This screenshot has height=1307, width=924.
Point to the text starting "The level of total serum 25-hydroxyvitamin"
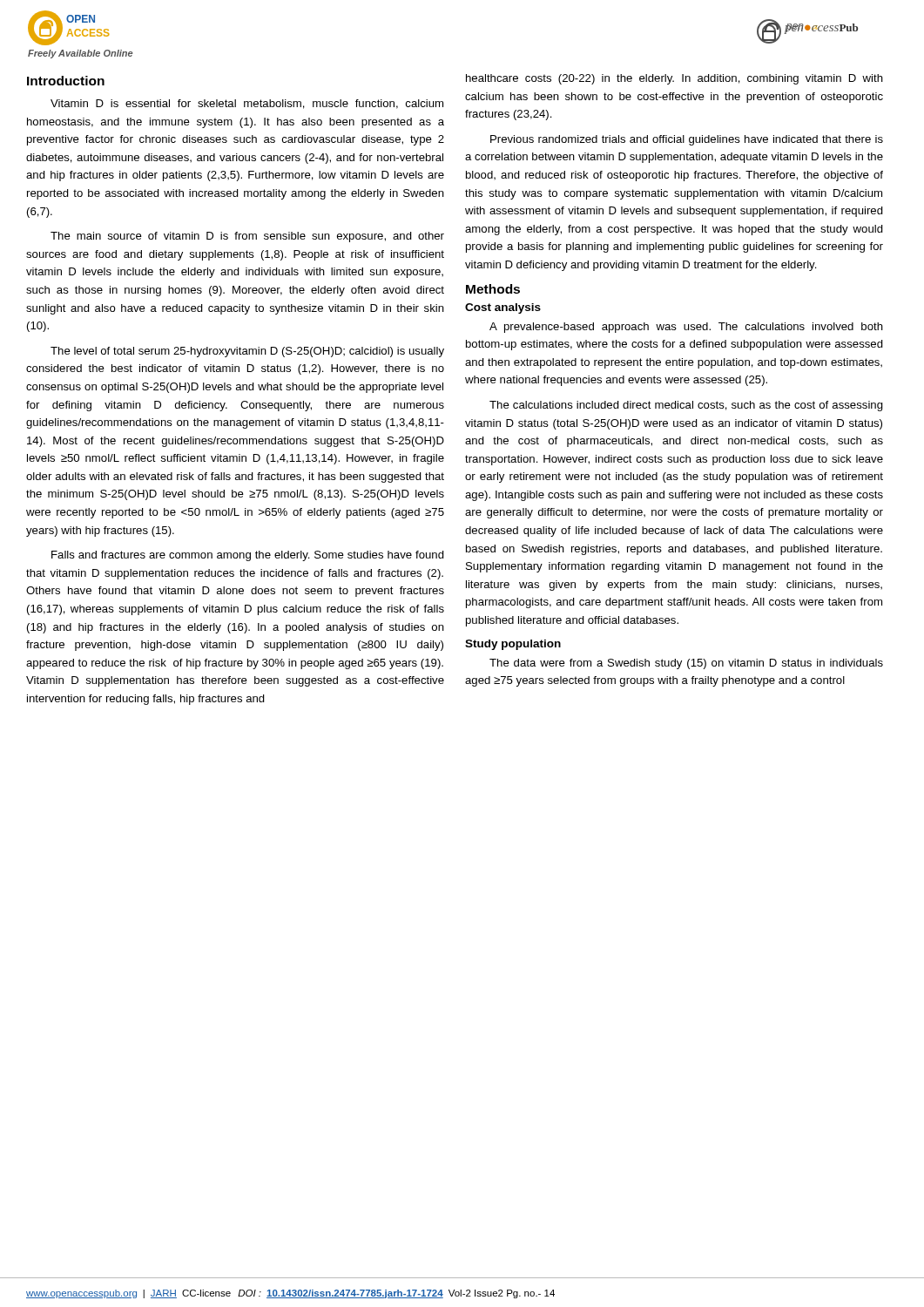235,441
